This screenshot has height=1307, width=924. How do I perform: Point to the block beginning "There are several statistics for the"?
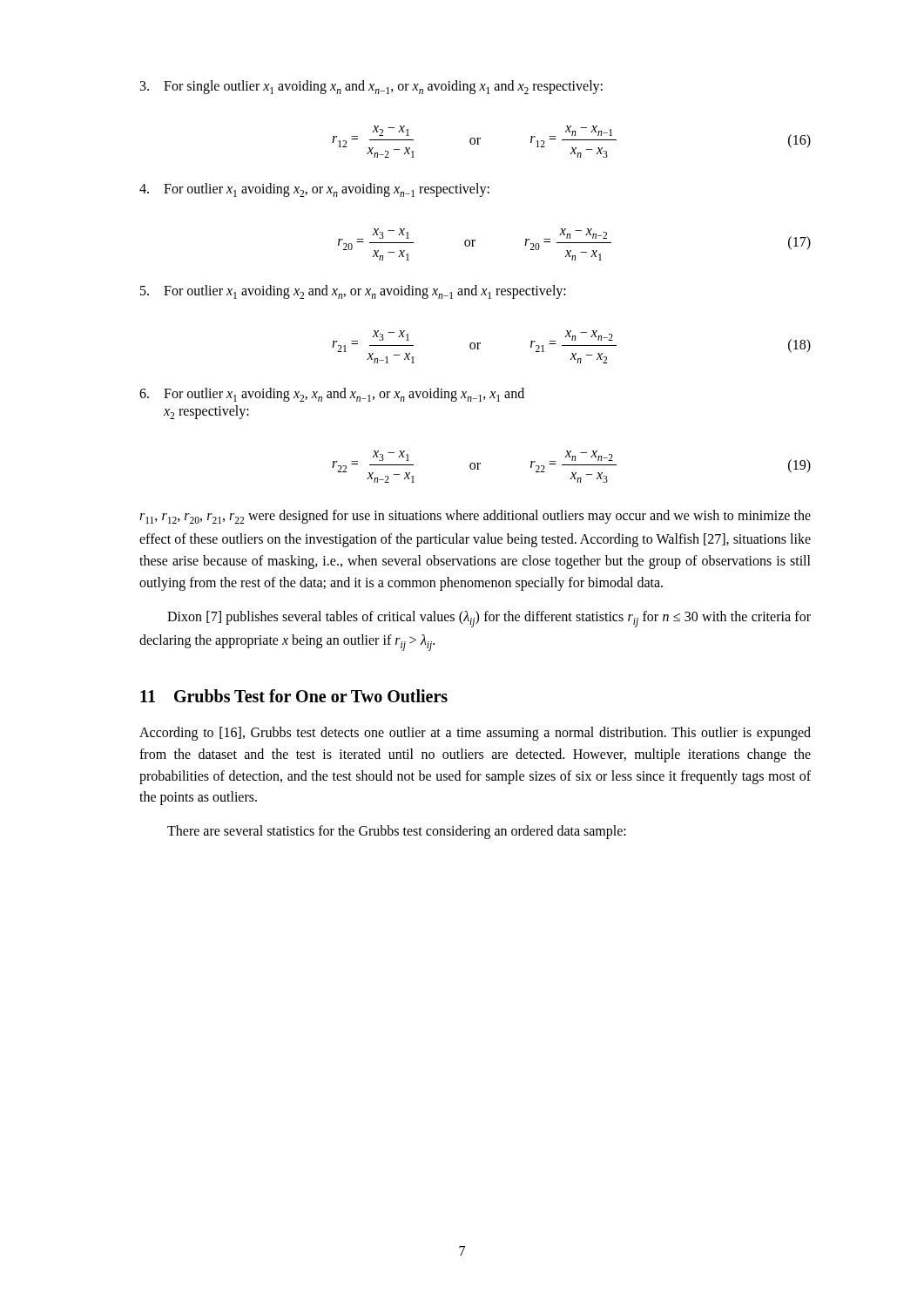[397, 831]
